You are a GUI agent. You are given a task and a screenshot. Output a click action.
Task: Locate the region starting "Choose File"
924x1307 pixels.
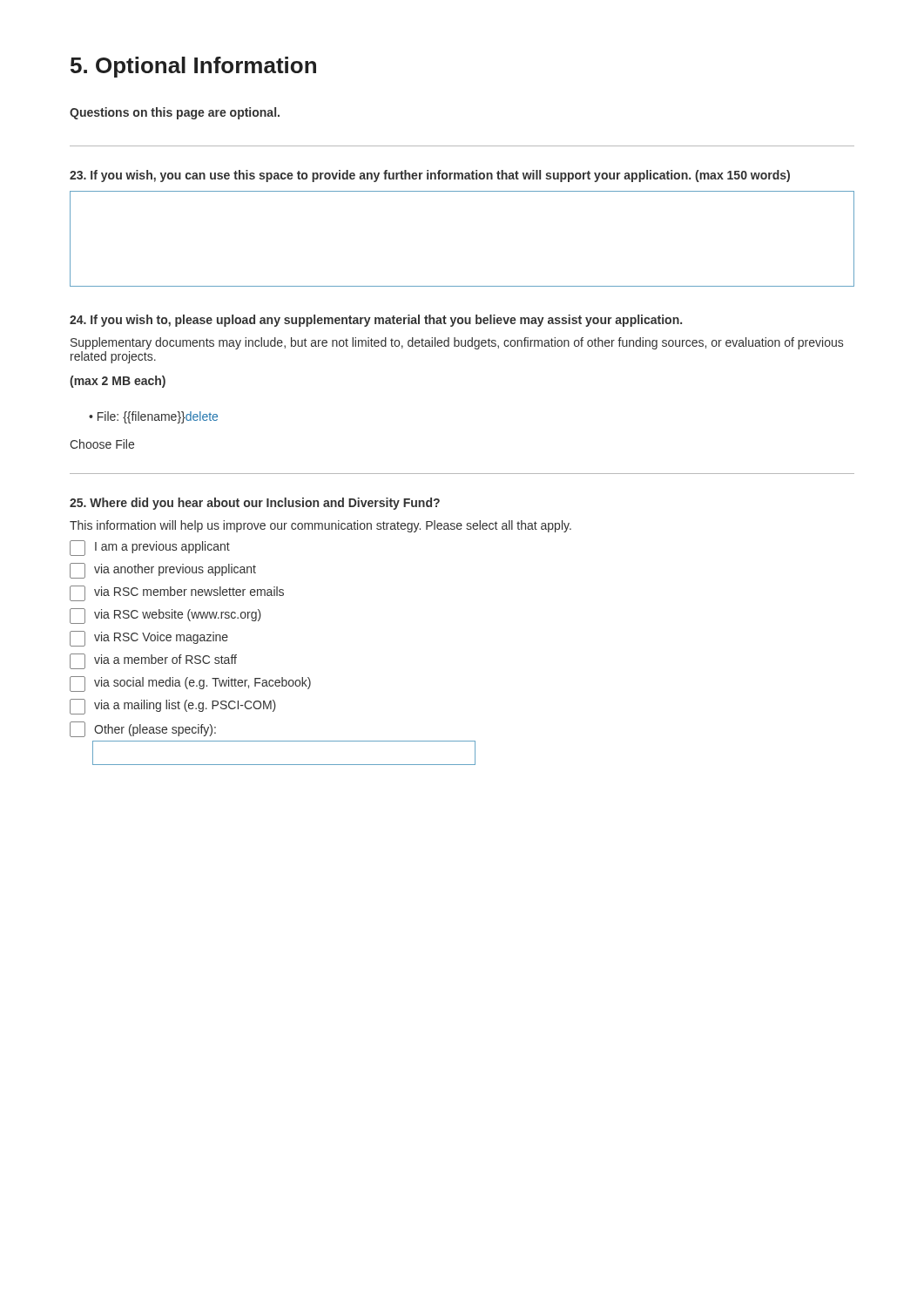point(102,444)
